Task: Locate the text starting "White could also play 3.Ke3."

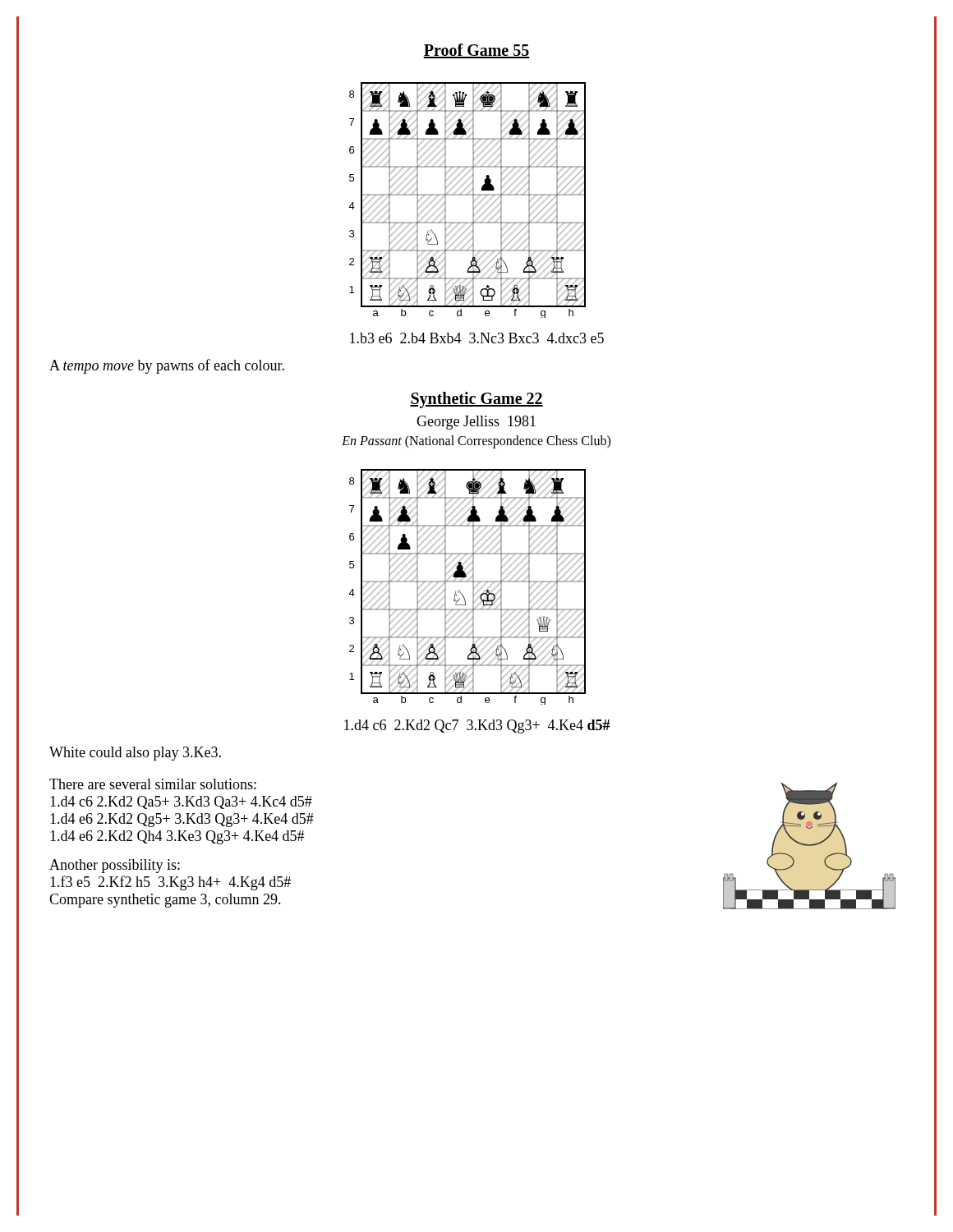Action: tap(136, 752)
